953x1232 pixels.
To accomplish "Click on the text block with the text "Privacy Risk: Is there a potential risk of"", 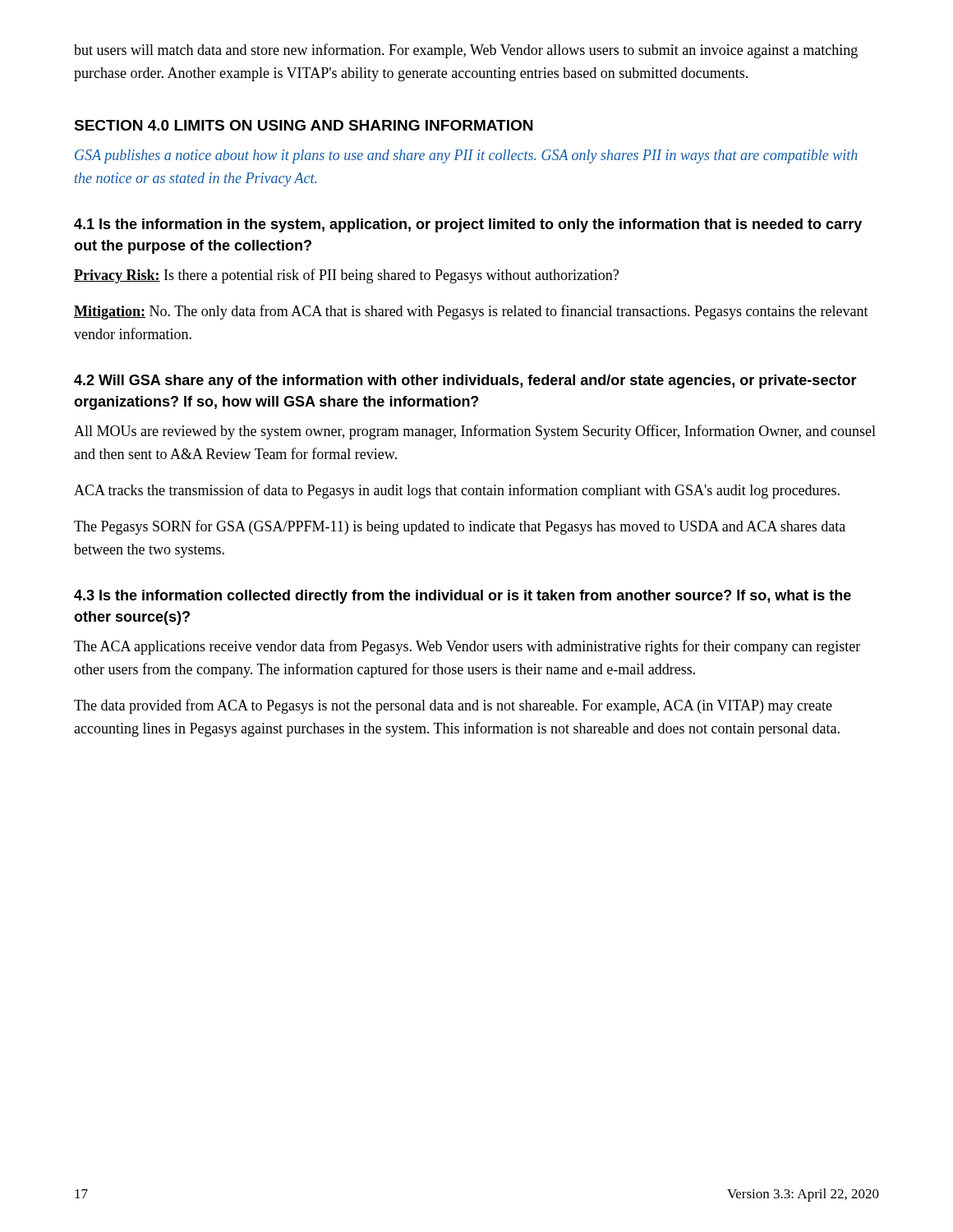I will pyautogui.click(x=347, y=275).
